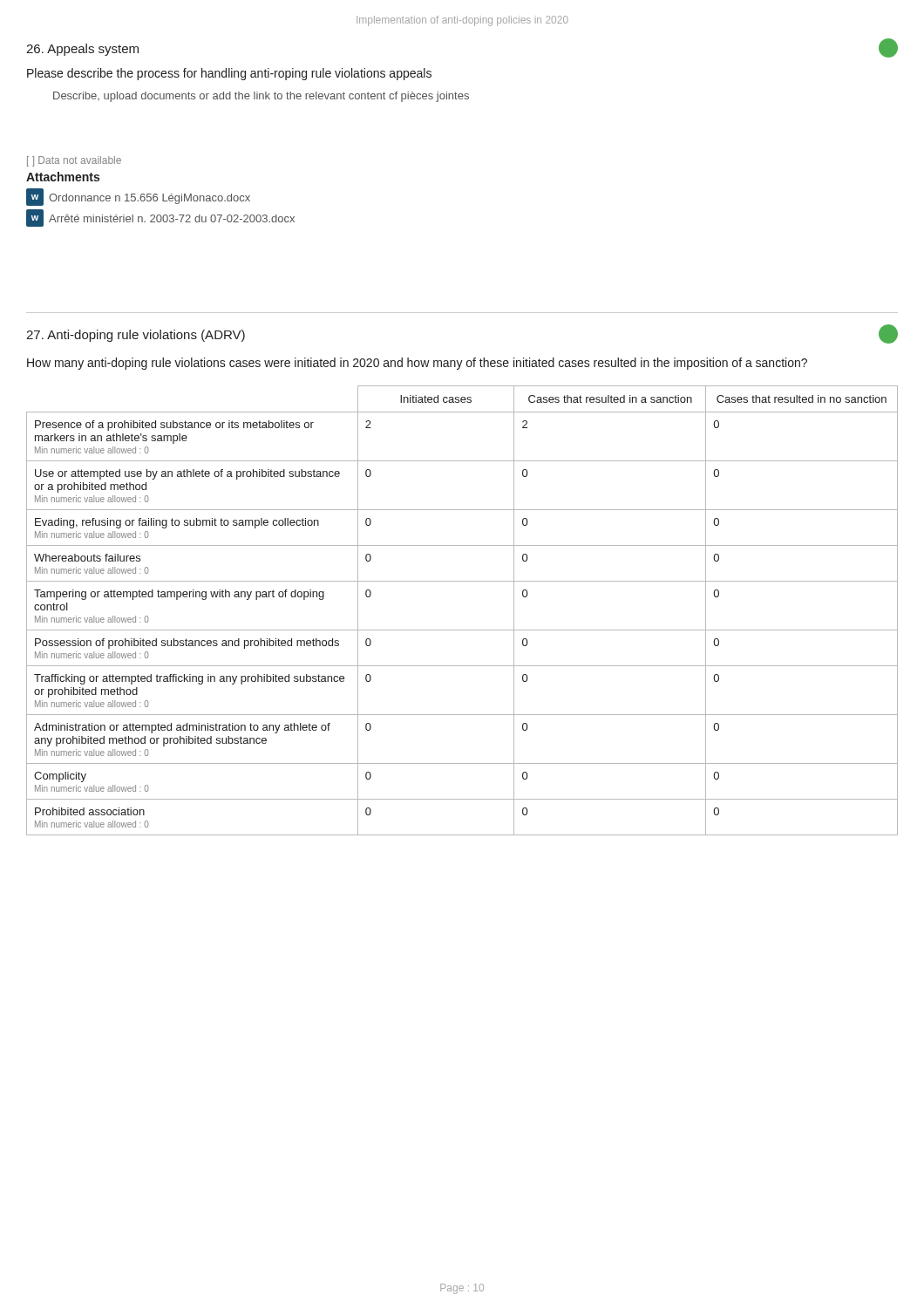The width and height of the screenshot is (924, 1308).
Task: Click on the text block that reads "Describe, upload documents or add the link to"
Action: pos(261,95)
